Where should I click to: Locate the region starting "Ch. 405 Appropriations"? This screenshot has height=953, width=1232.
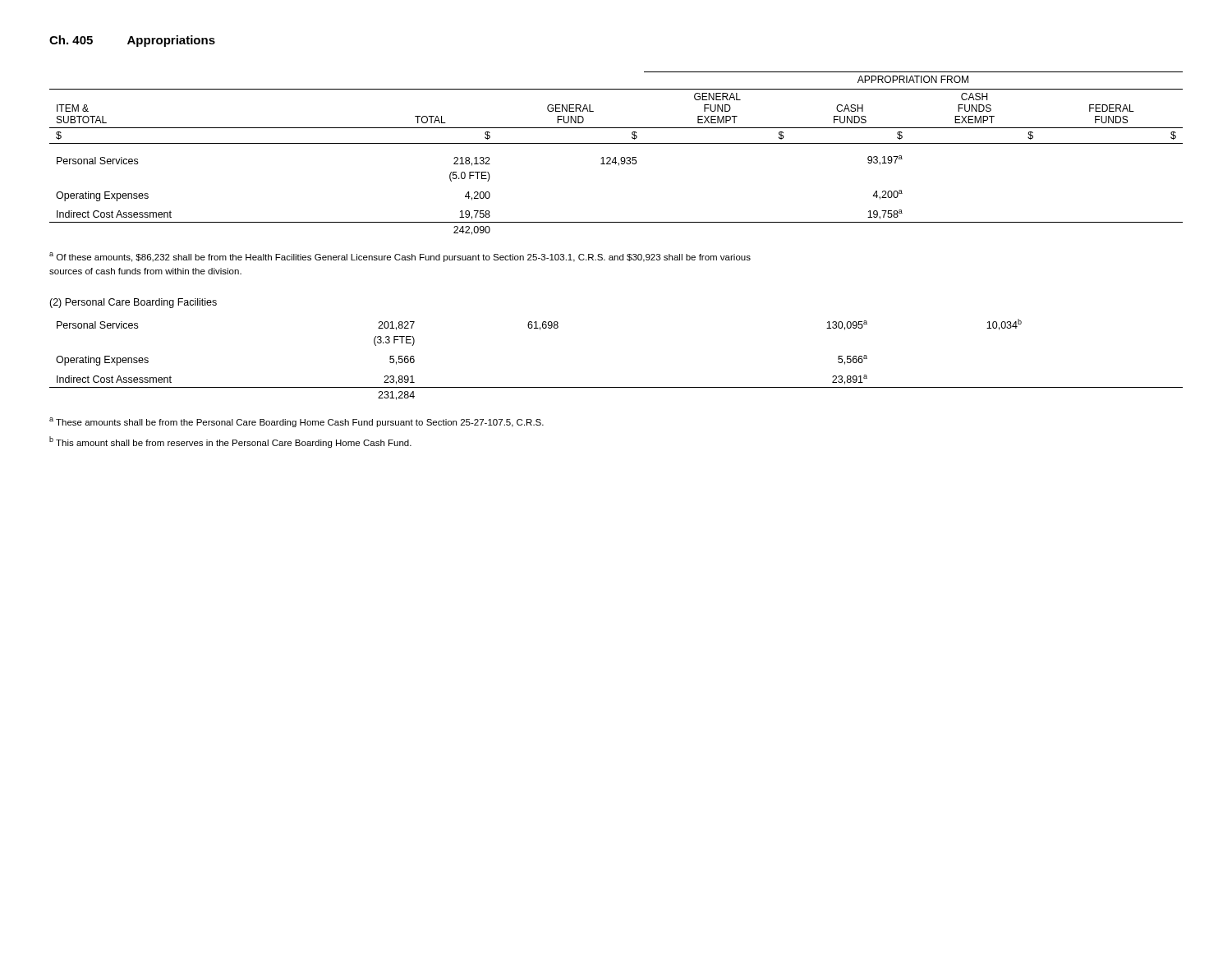132,40
